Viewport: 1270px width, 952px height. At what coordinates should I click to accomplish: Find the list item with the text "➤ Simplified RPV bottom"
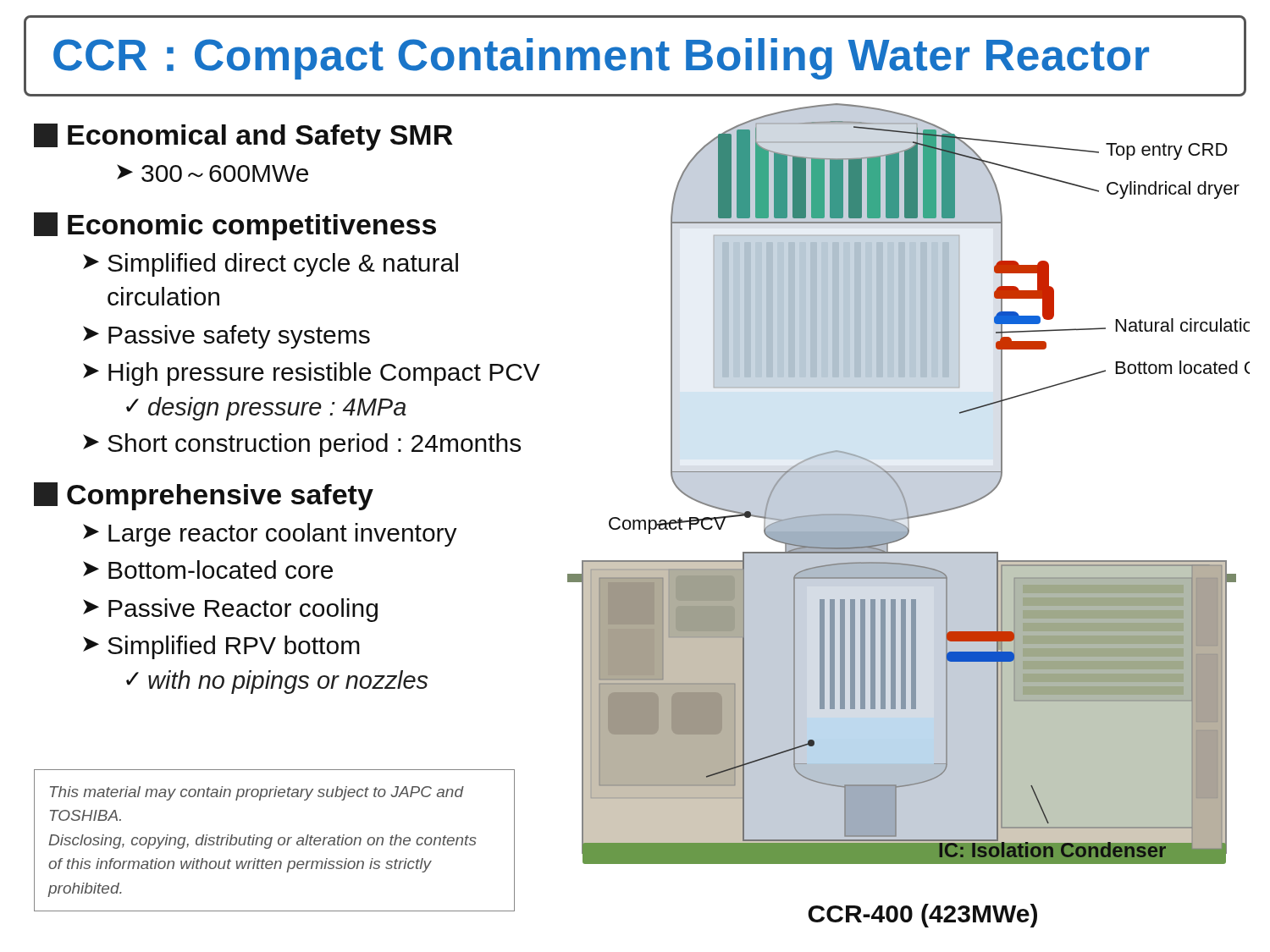pos(221,646)
